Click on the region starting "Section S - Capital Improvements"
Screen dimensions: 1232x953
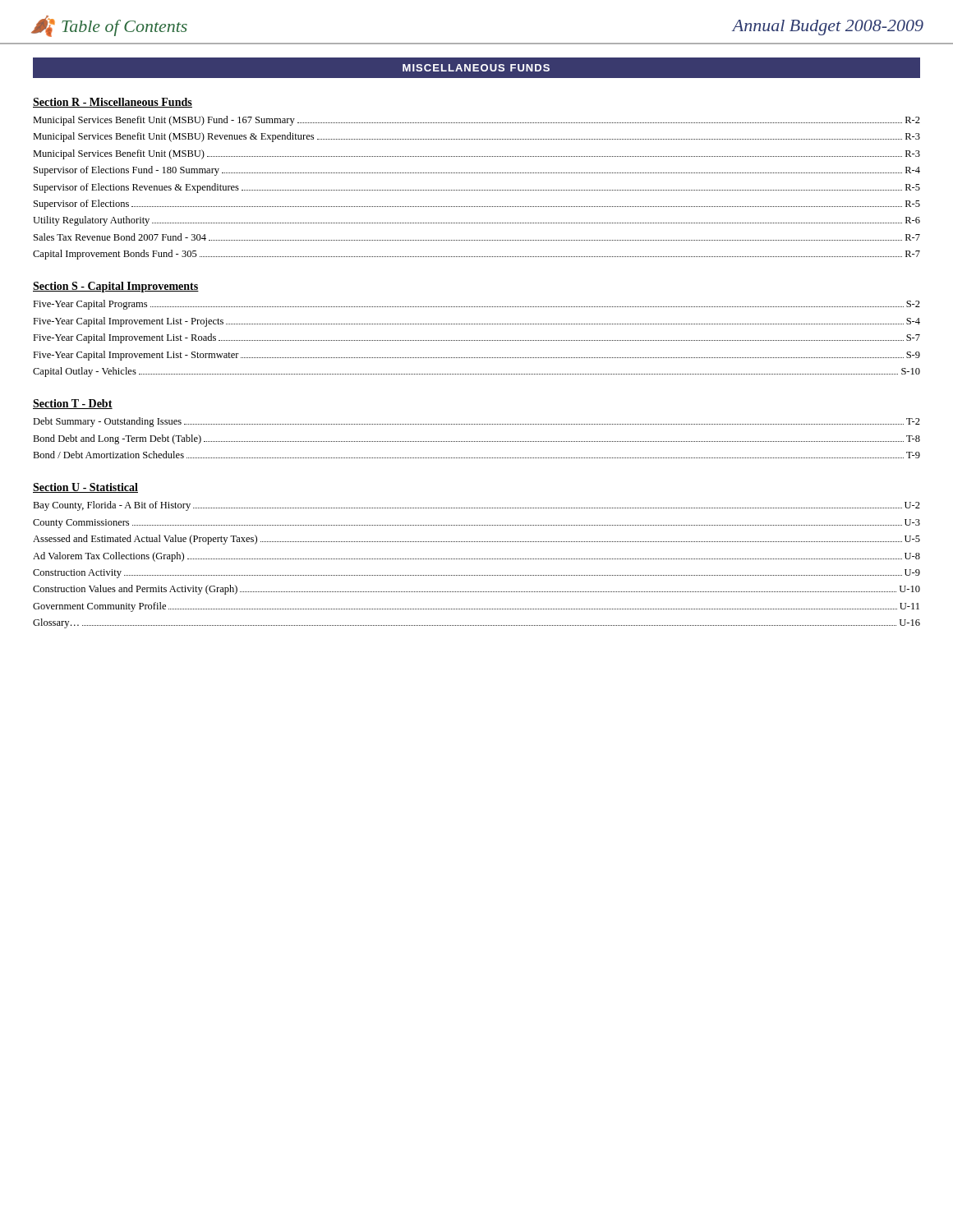coord(116,287)
